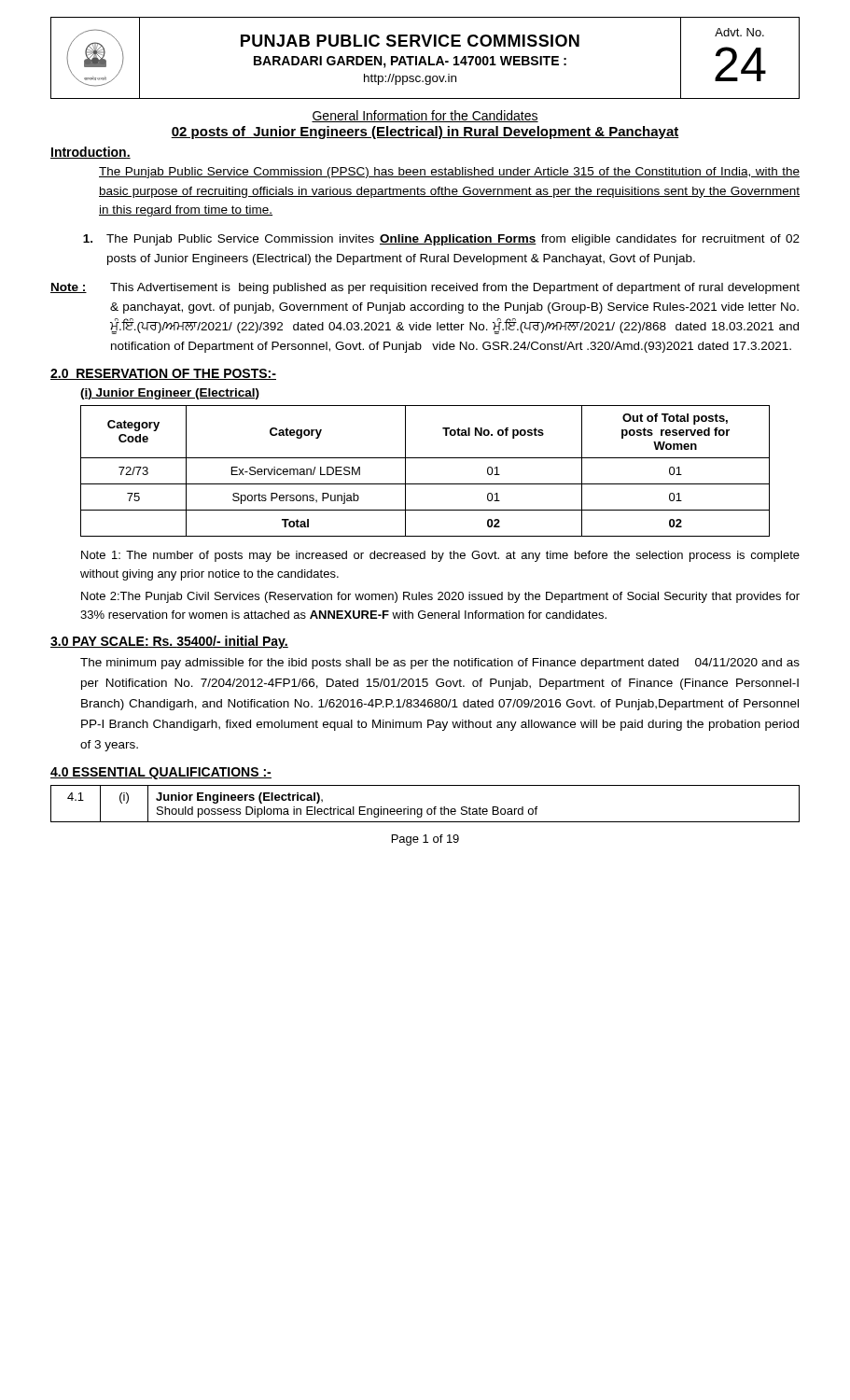Screen dimensions: 1400x850
Task: Locate the footnote containing "Note 1: The"
Action: 440,564
